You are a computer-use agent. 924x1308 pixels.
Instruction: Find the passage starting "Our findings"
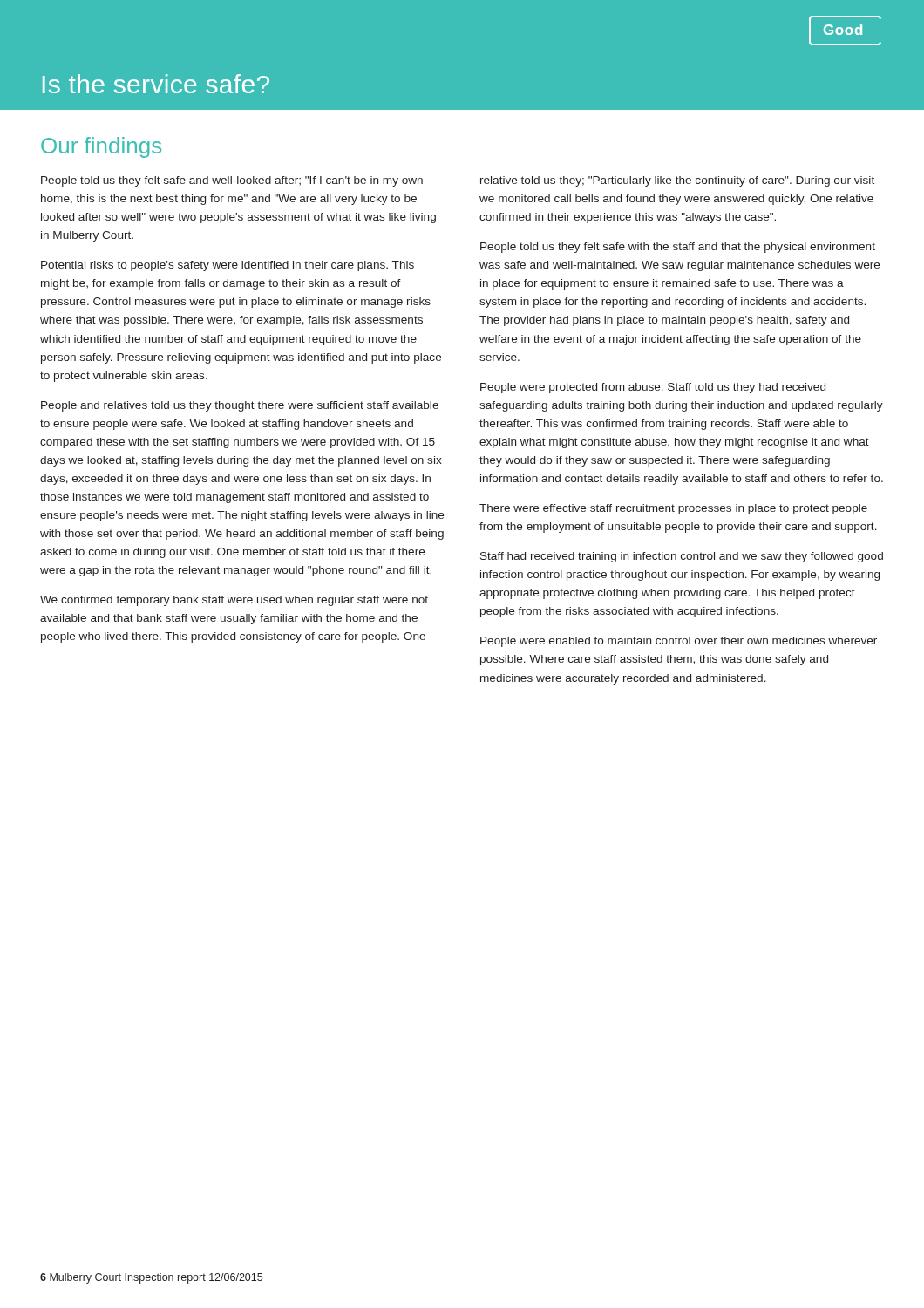(101, 146)
